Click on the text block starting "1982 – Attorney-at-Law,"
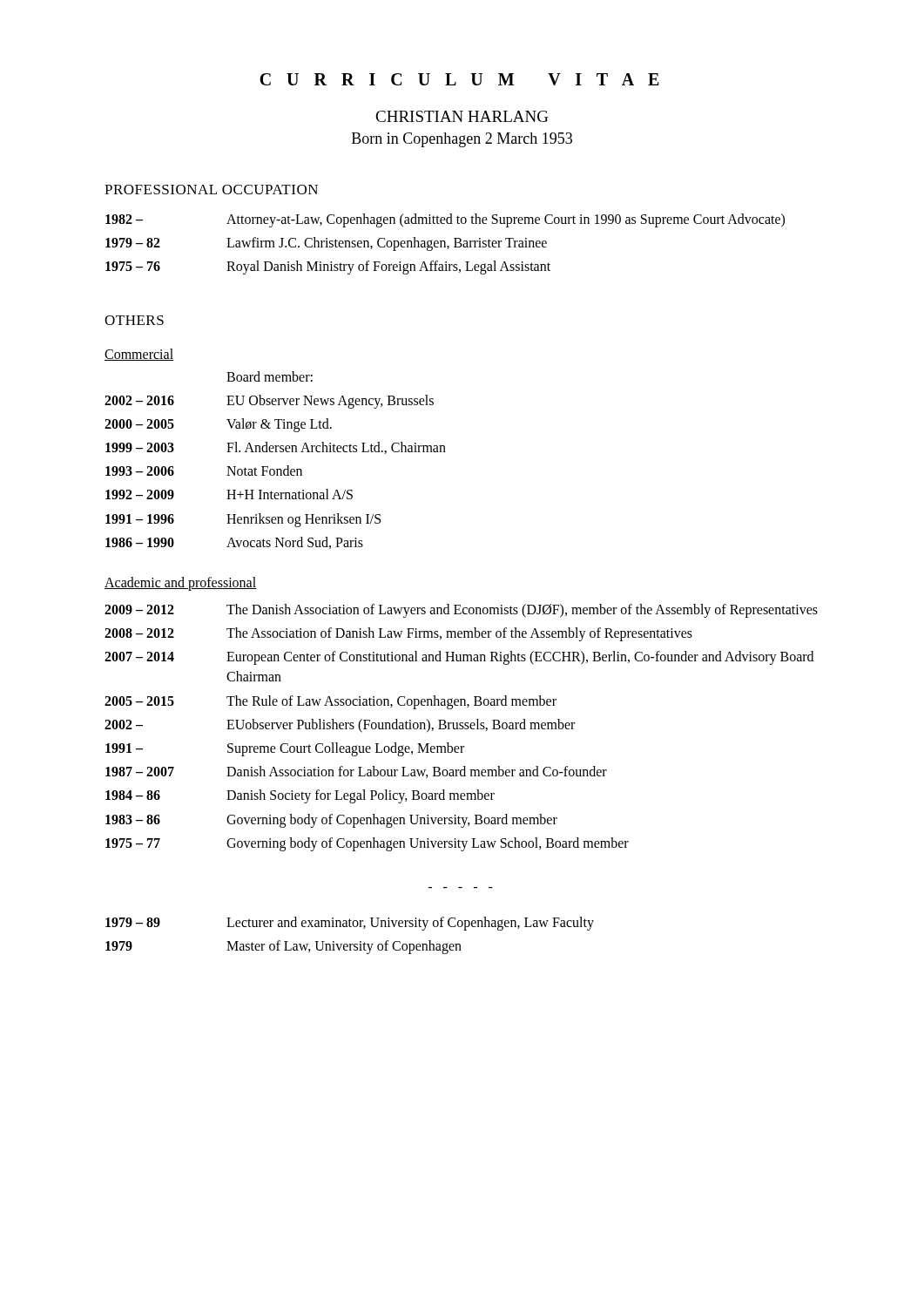This screenshot has width=924, height=1307. 462,219
